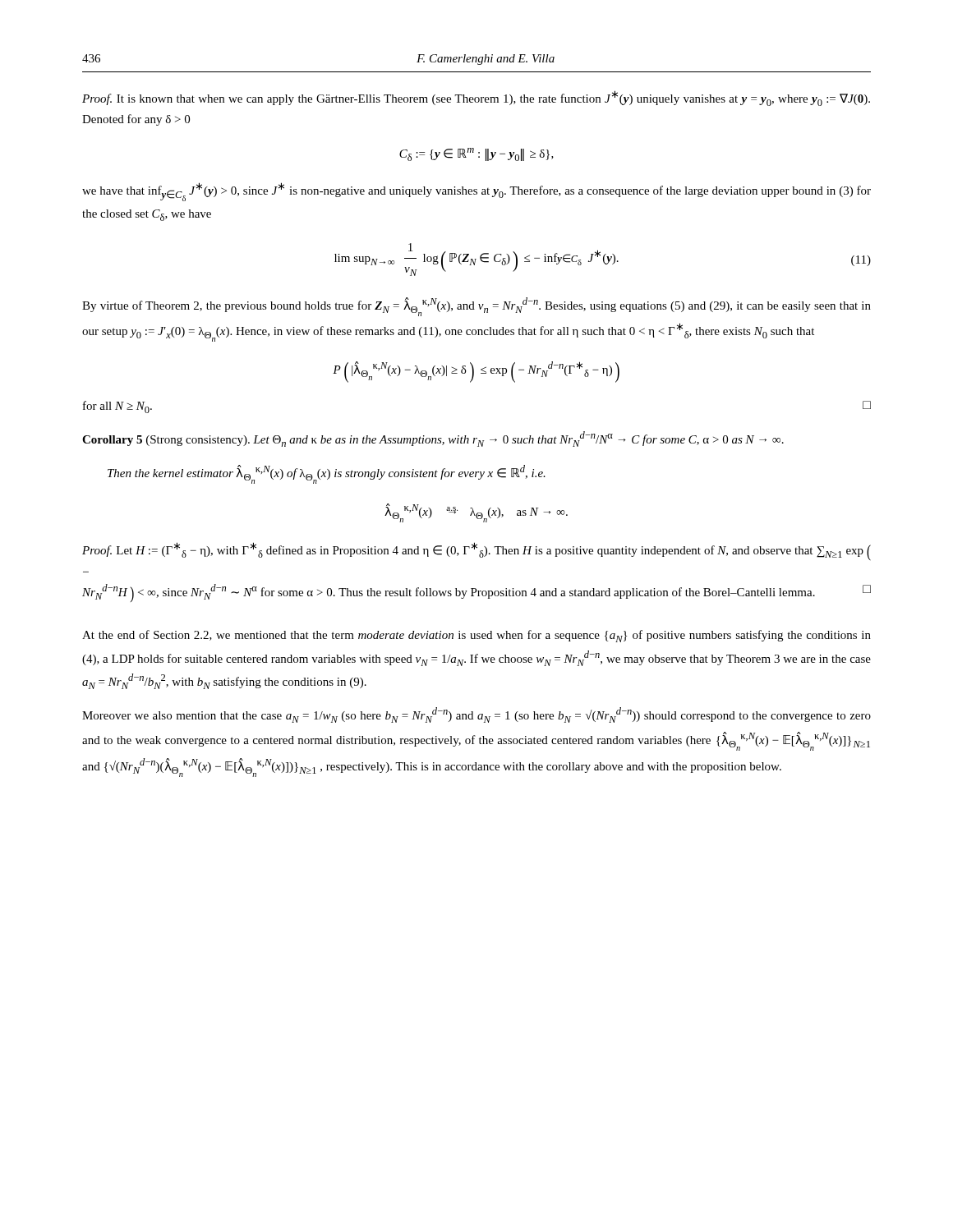This screenshot has width=953, height=1232.
Task: Locate the formula containing "P ( |λ̂Θnκ,N(x) − λΘn(x)|"
Action: (476, 371)
